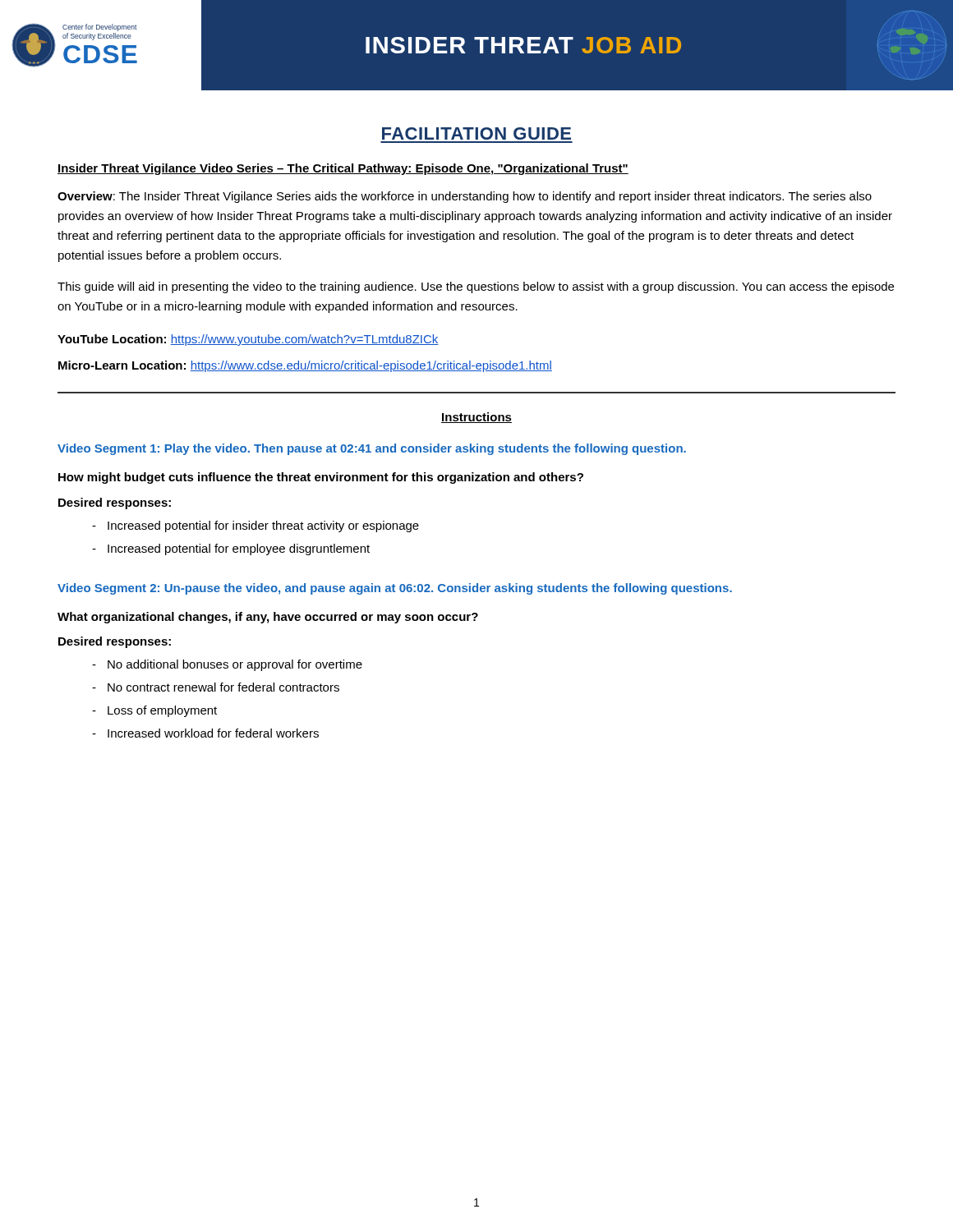This screenshot has width=953, height=1232.
Task: Find the list item that says "- Increased potential for insider threat"
Action: click(x=263, y=525)
